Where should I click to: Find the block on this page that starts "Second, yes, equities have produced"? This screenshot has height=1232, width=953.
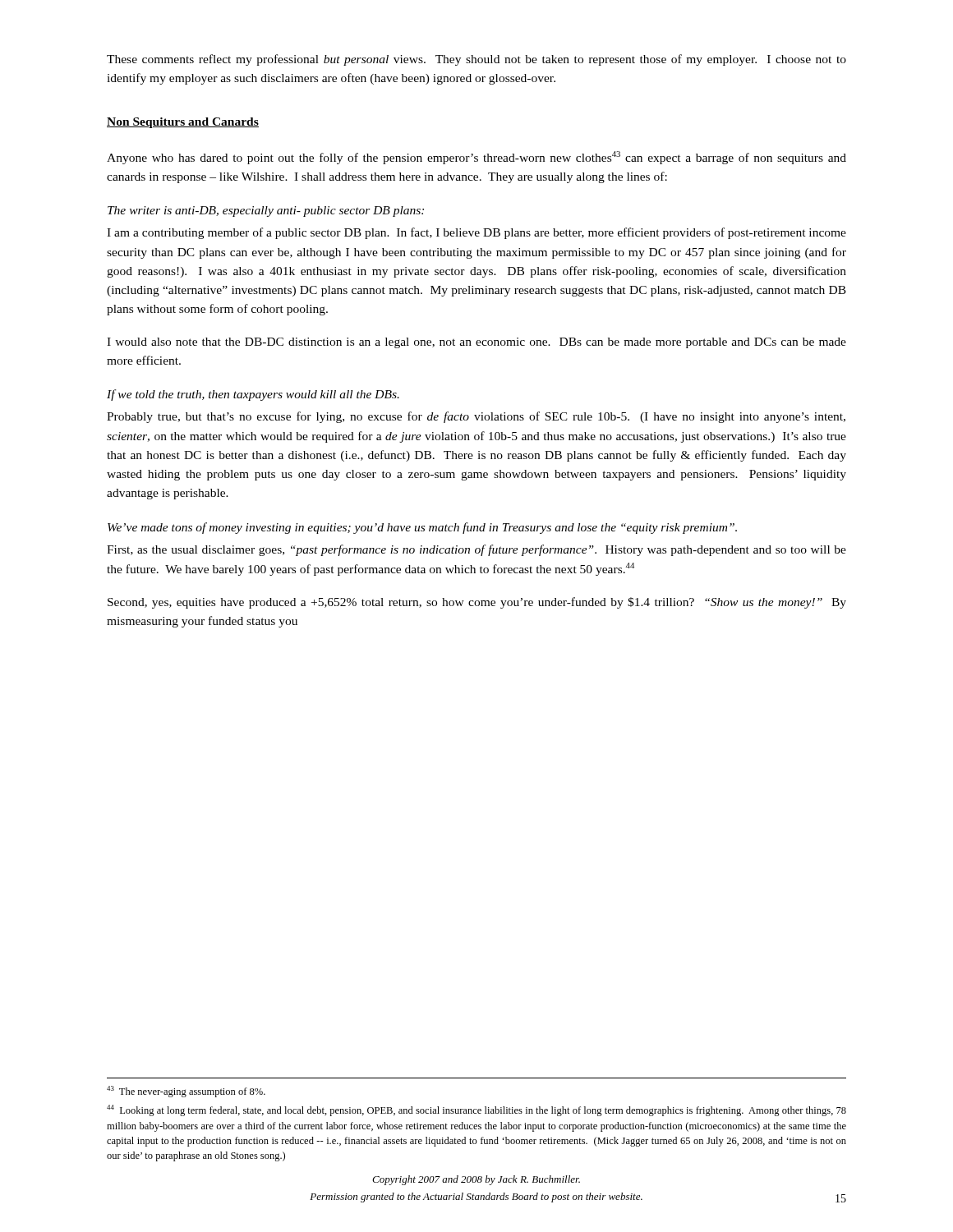pyautogui.click(x=476, y=611)
